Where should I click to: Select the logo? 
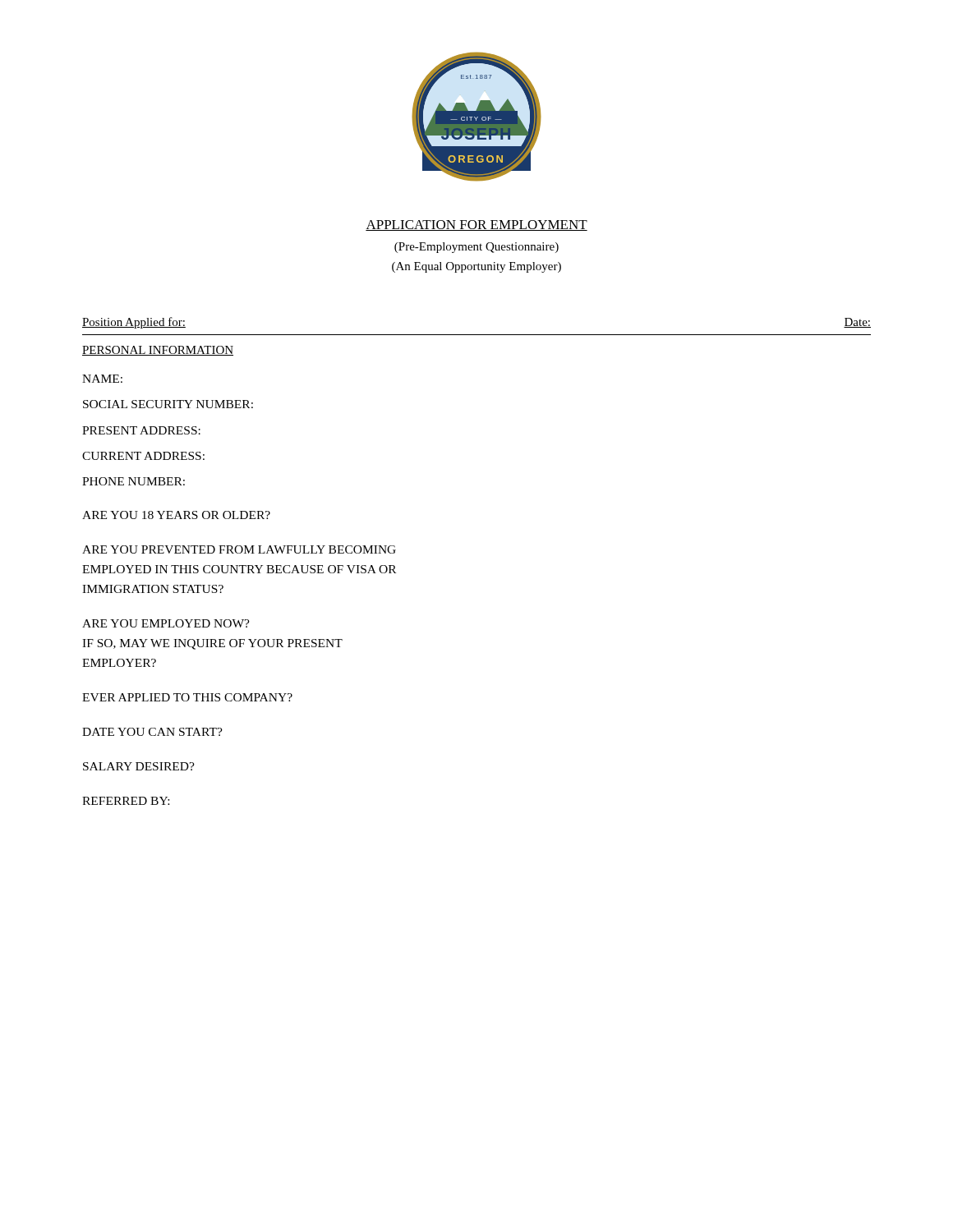[476, 121]
